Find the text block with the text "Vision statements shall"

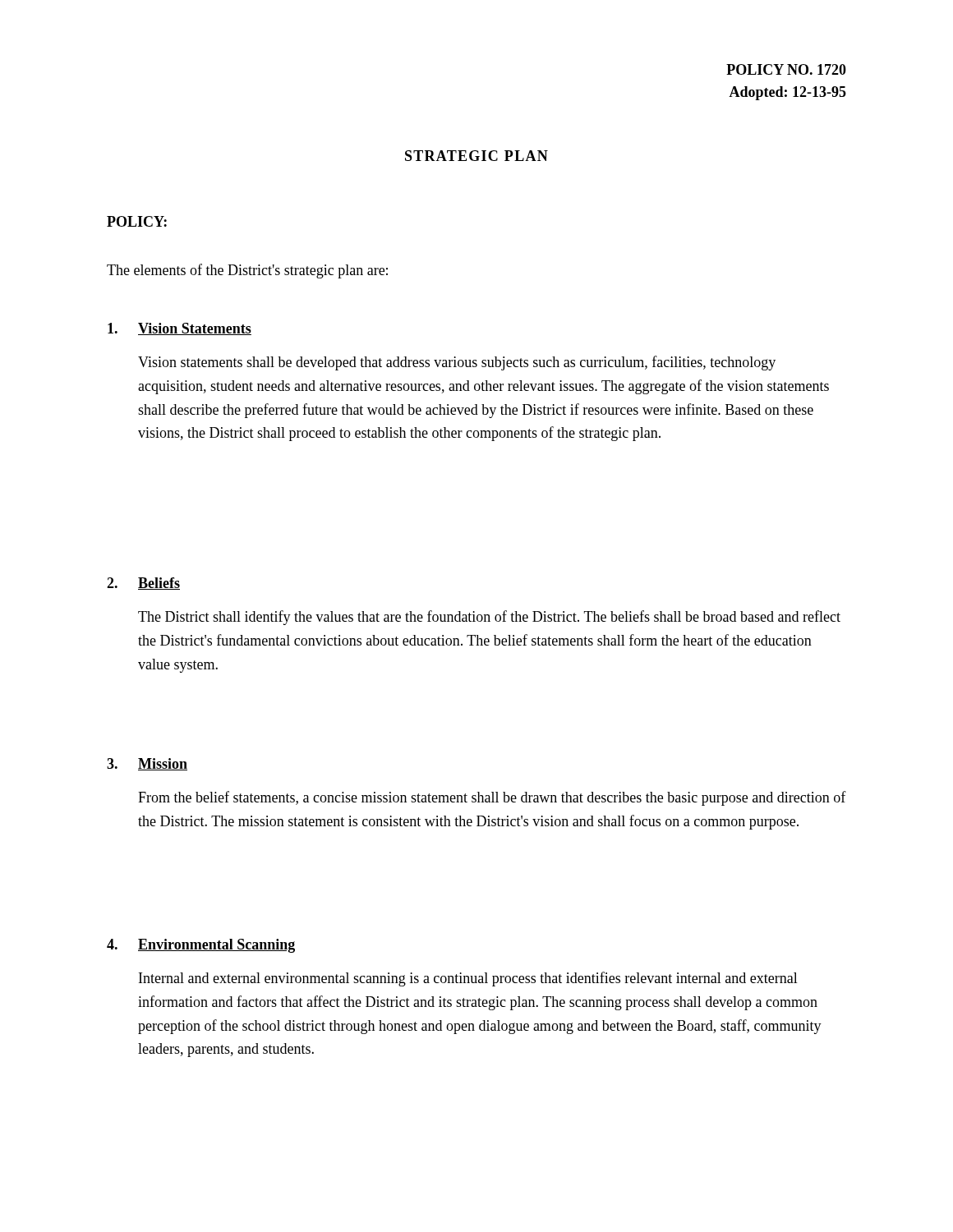[x=484, y=398]
